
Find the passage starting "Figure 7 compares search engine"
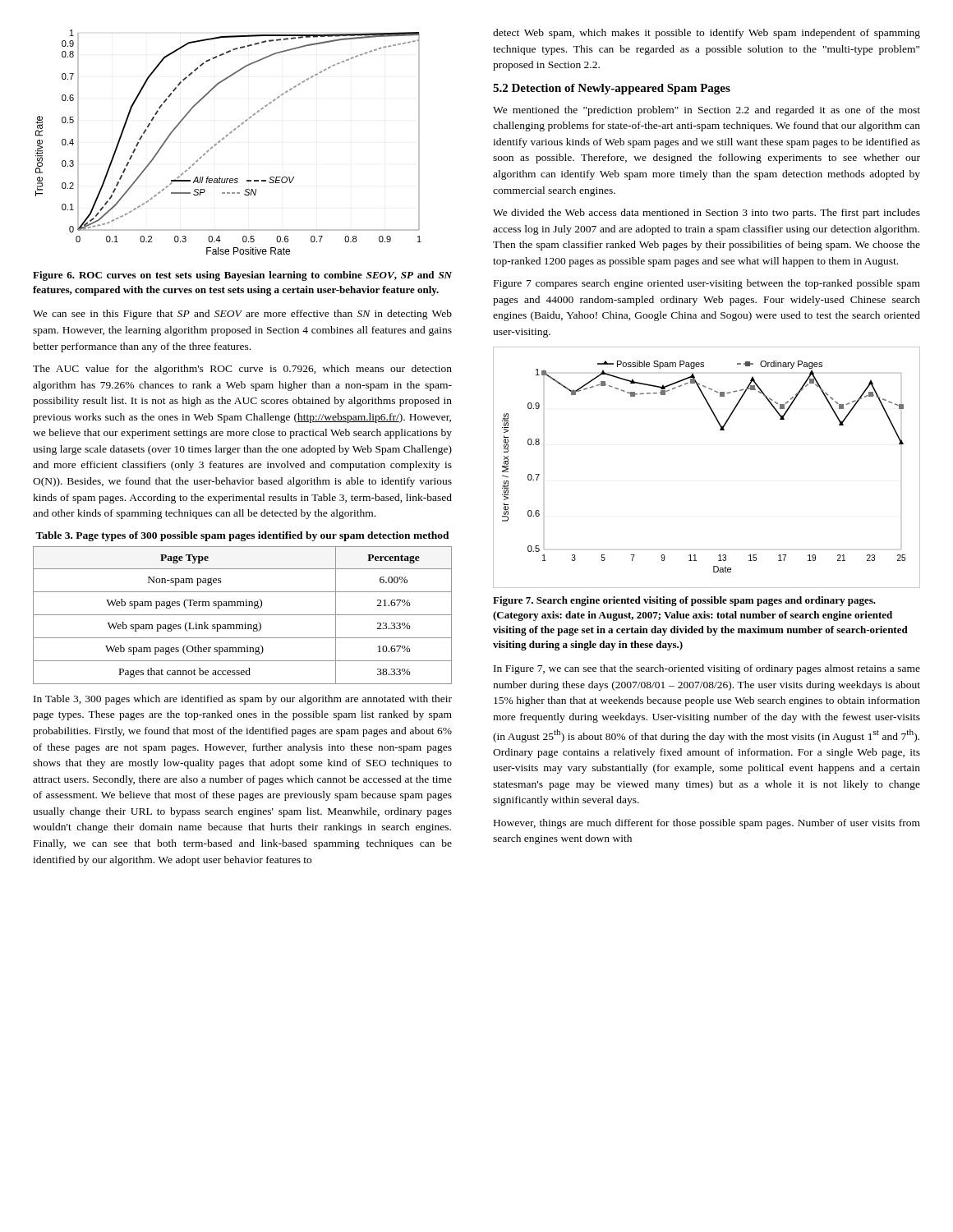pos(707,307)
